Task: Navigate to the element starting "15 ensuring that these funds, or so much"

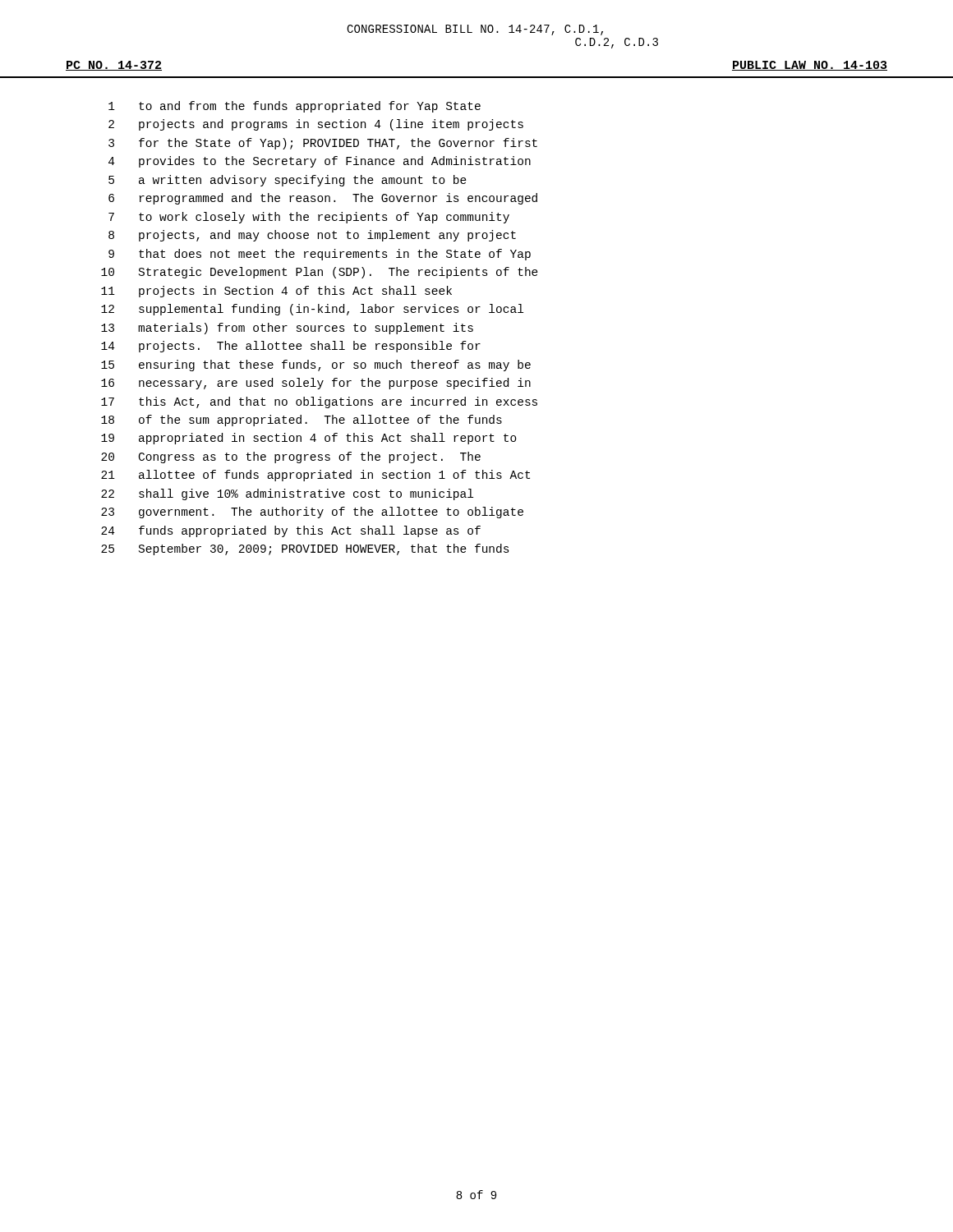Action: tap(476, 365)
